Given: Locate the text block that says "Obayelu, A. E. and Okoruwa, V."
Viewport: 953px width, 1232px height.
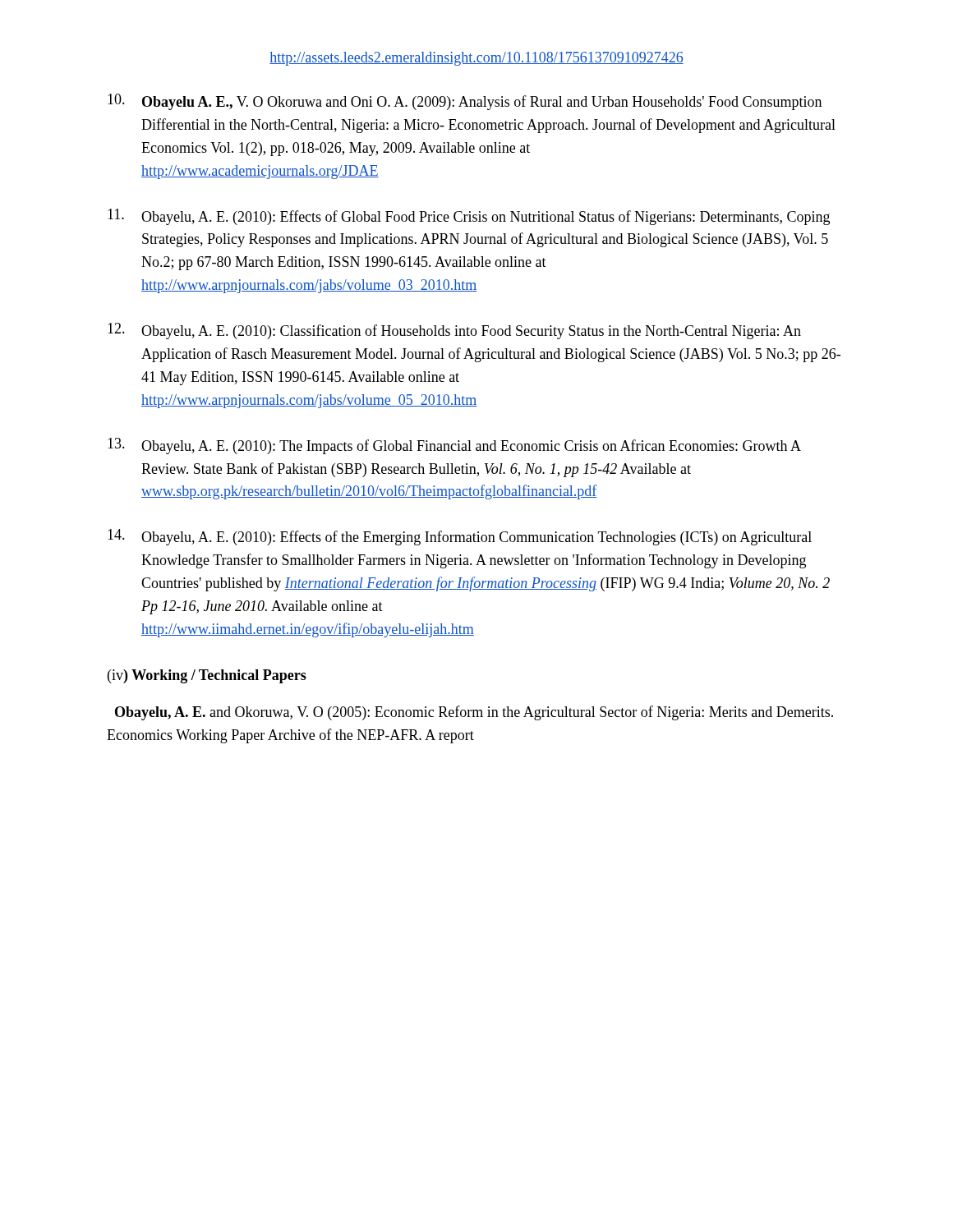Looking at the screenshot, I should click(x=470, y=723).
